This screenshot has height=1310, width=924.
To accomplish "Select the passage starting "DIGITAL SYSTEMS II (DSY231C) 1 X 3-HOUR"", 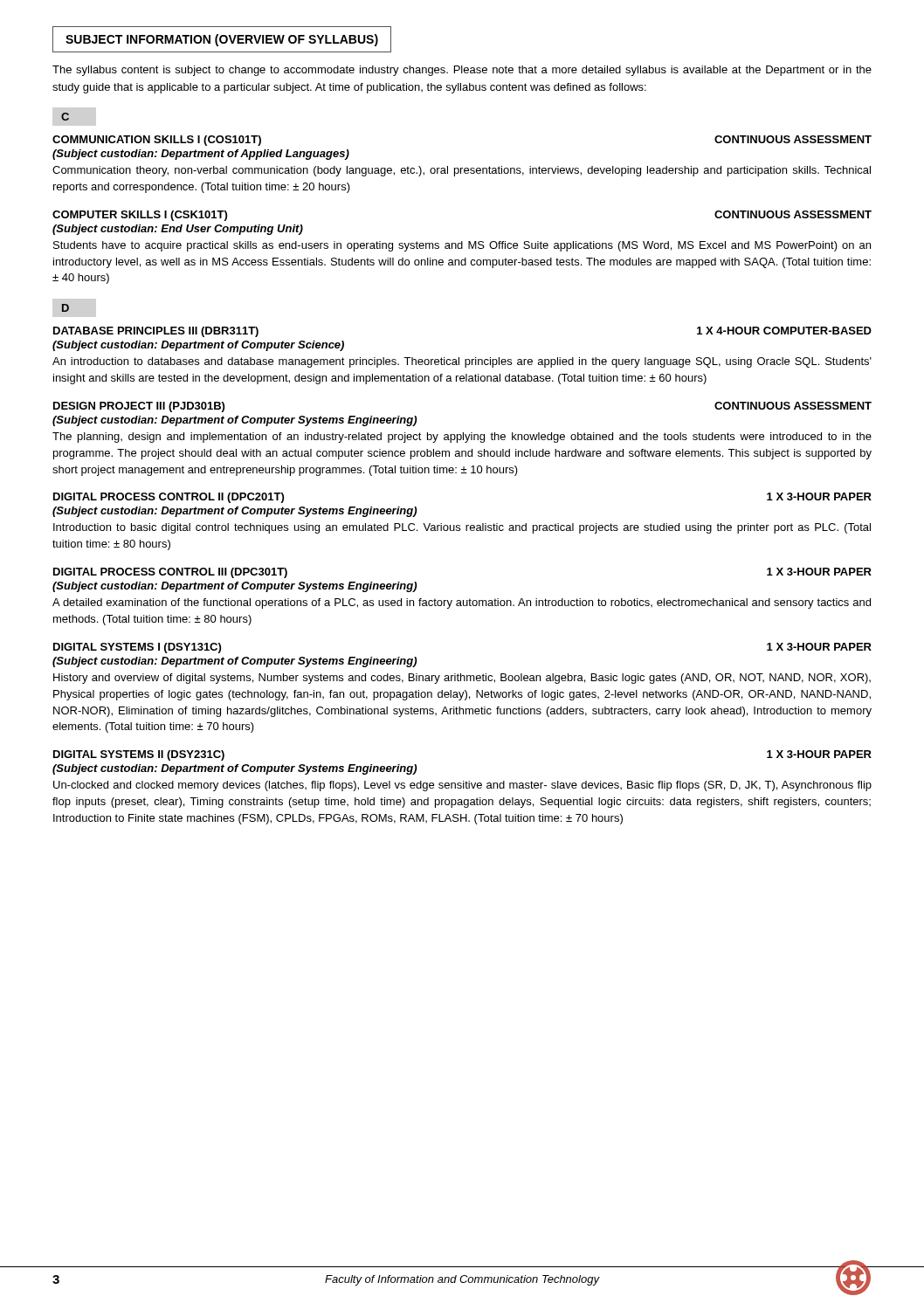I will point(462,787).
